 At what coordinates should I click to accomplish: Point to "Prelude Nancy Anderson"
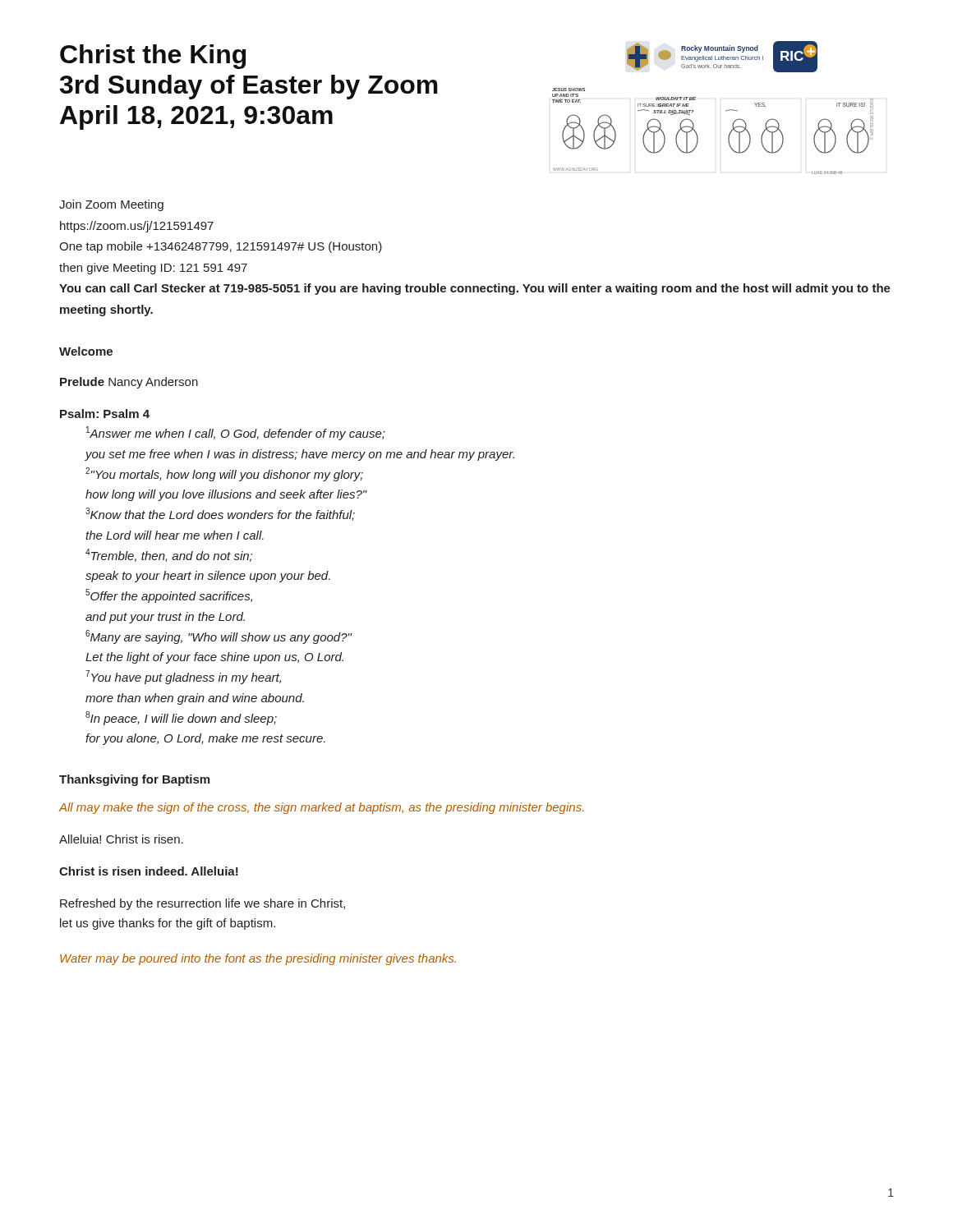tap(129, 381)
